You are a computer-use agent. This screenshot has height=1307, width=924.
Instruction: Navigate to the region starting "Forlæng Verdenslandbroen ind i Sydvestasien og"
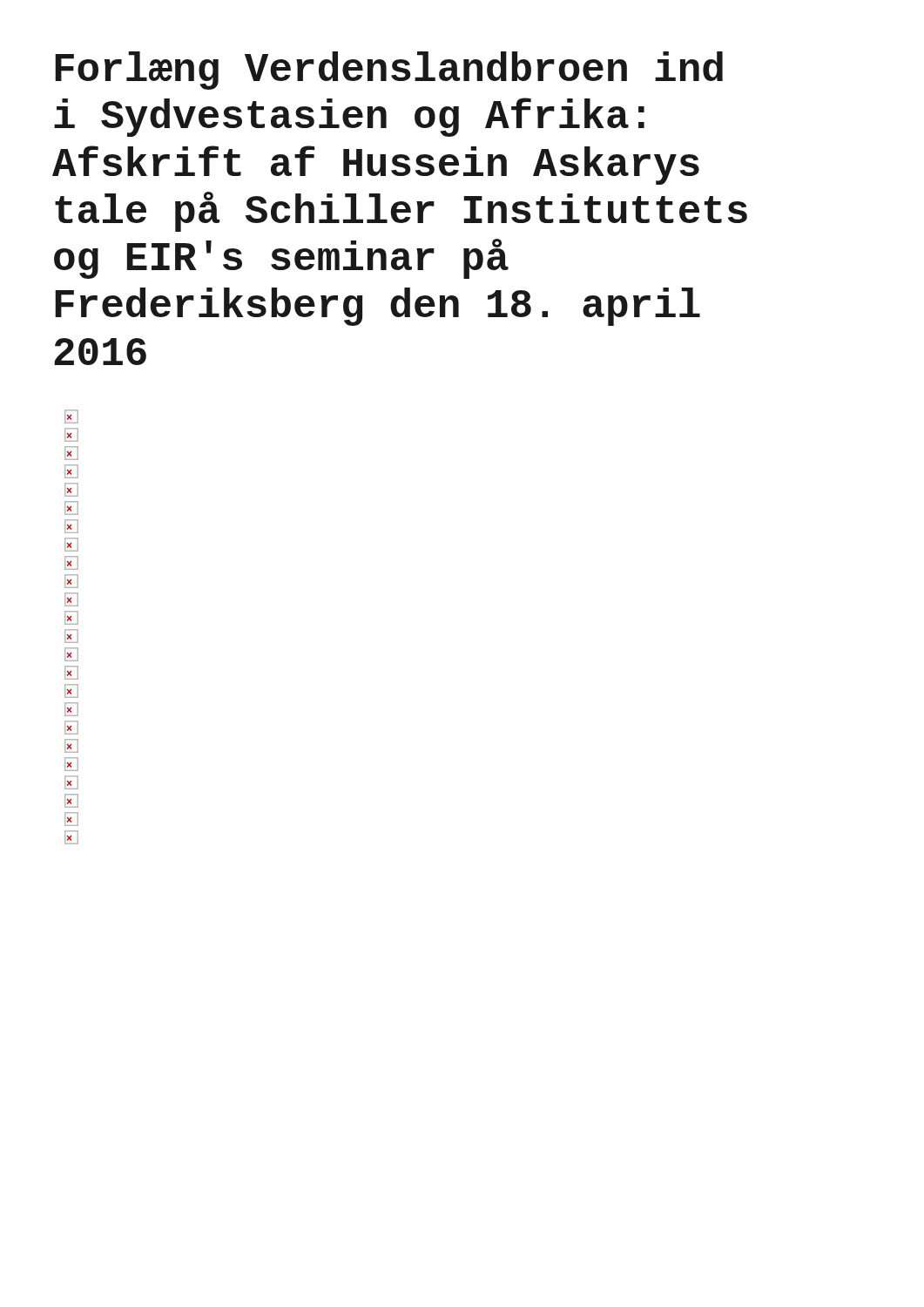coord(401,212)
